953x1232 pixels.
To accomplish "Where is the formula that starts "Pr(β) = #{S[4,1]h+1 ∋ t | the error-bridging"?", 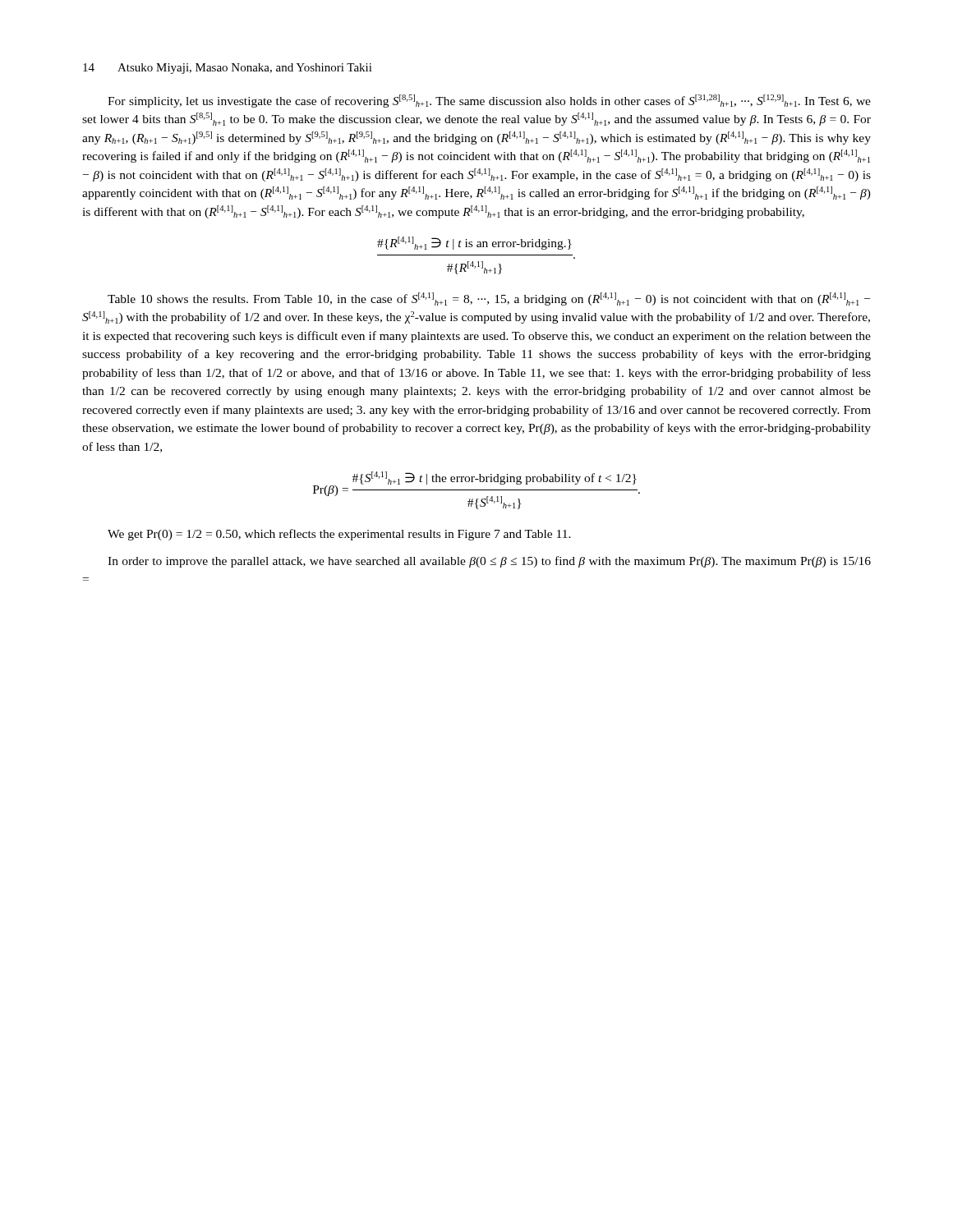I will [476, 490].
